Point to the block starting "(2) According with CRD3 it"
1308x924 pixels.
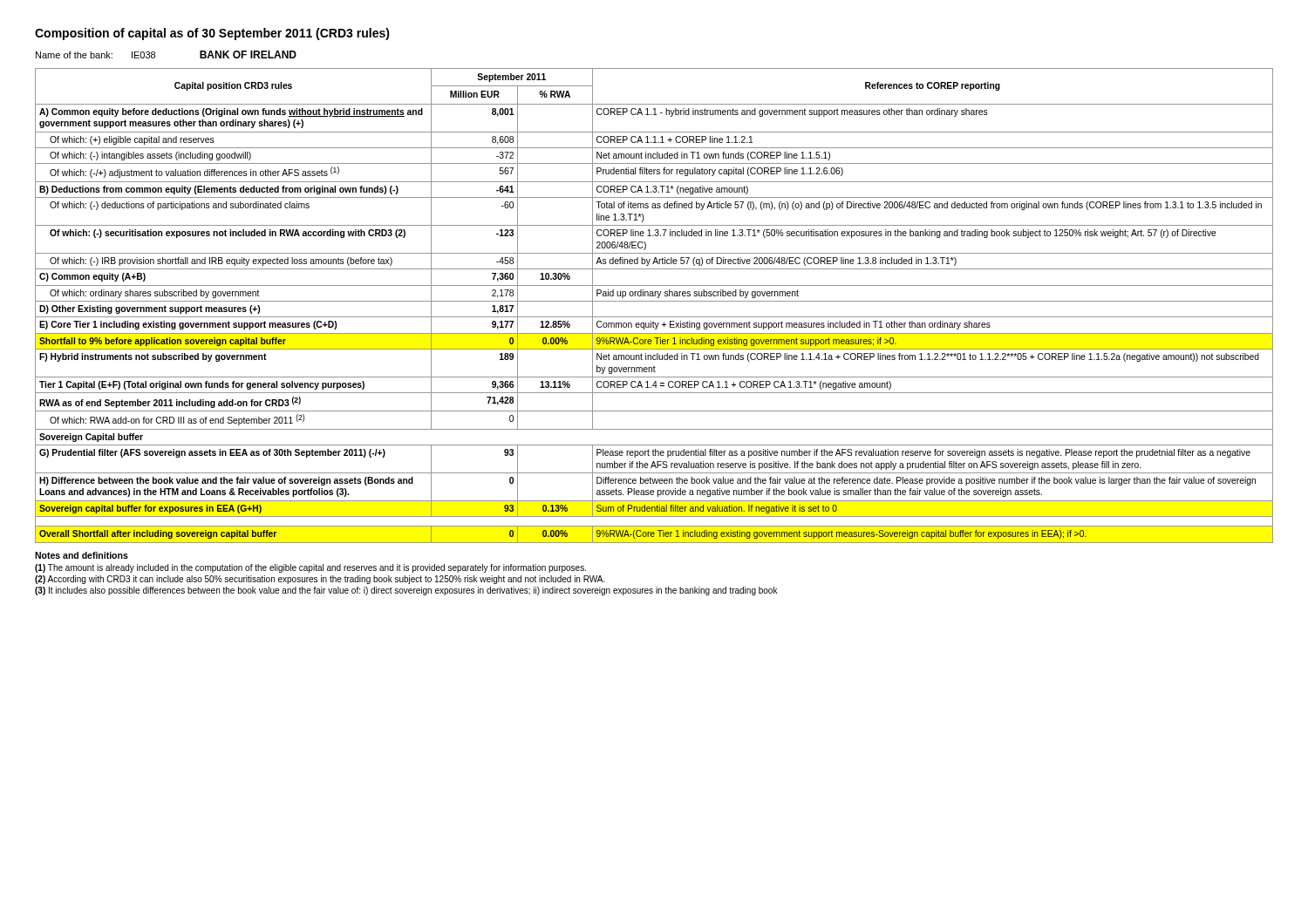[x=320, y=579]
